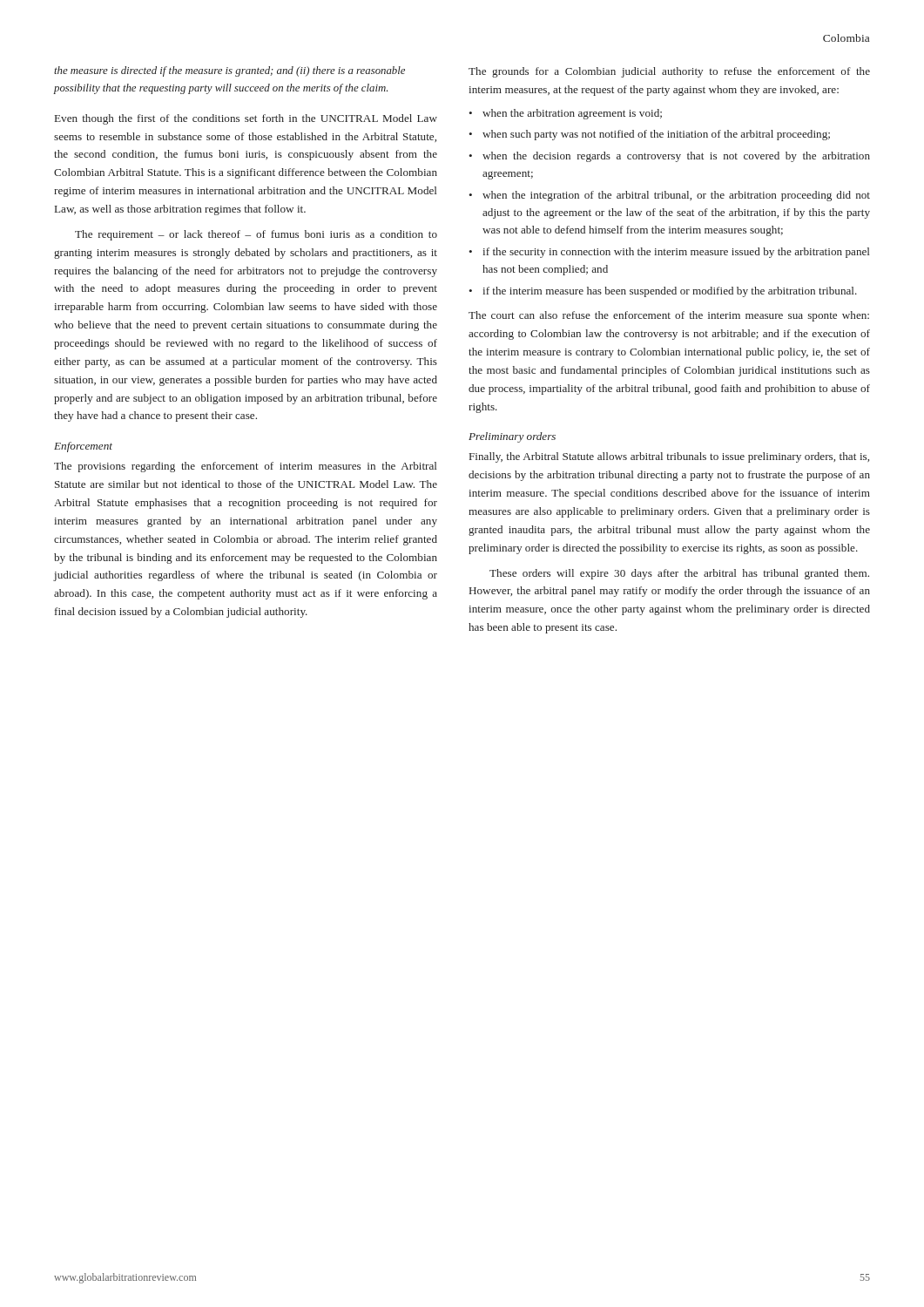Point to the block beginning "when such party"

pos(657,134)
